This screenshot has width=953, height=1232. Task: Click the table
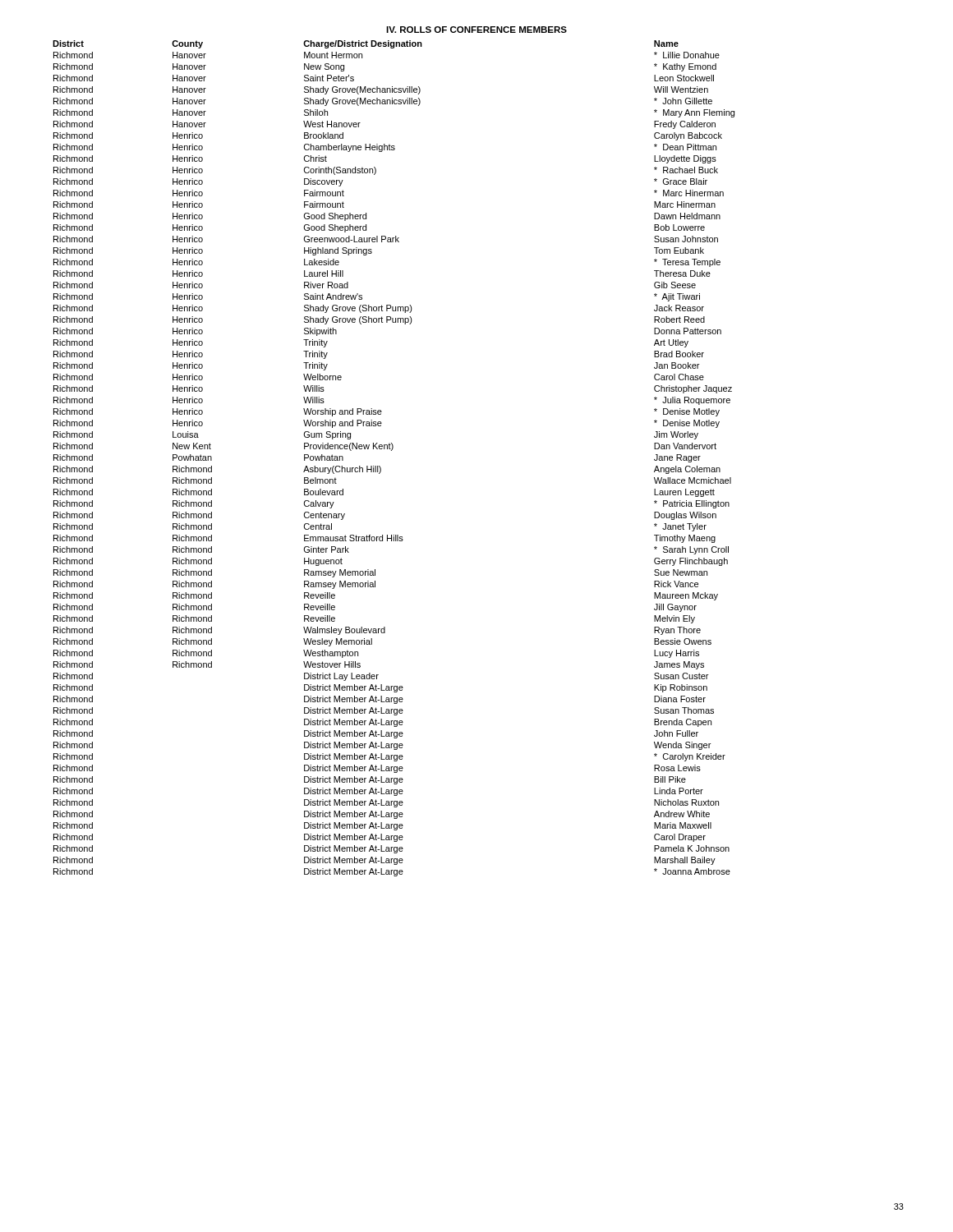pos(476,458)
